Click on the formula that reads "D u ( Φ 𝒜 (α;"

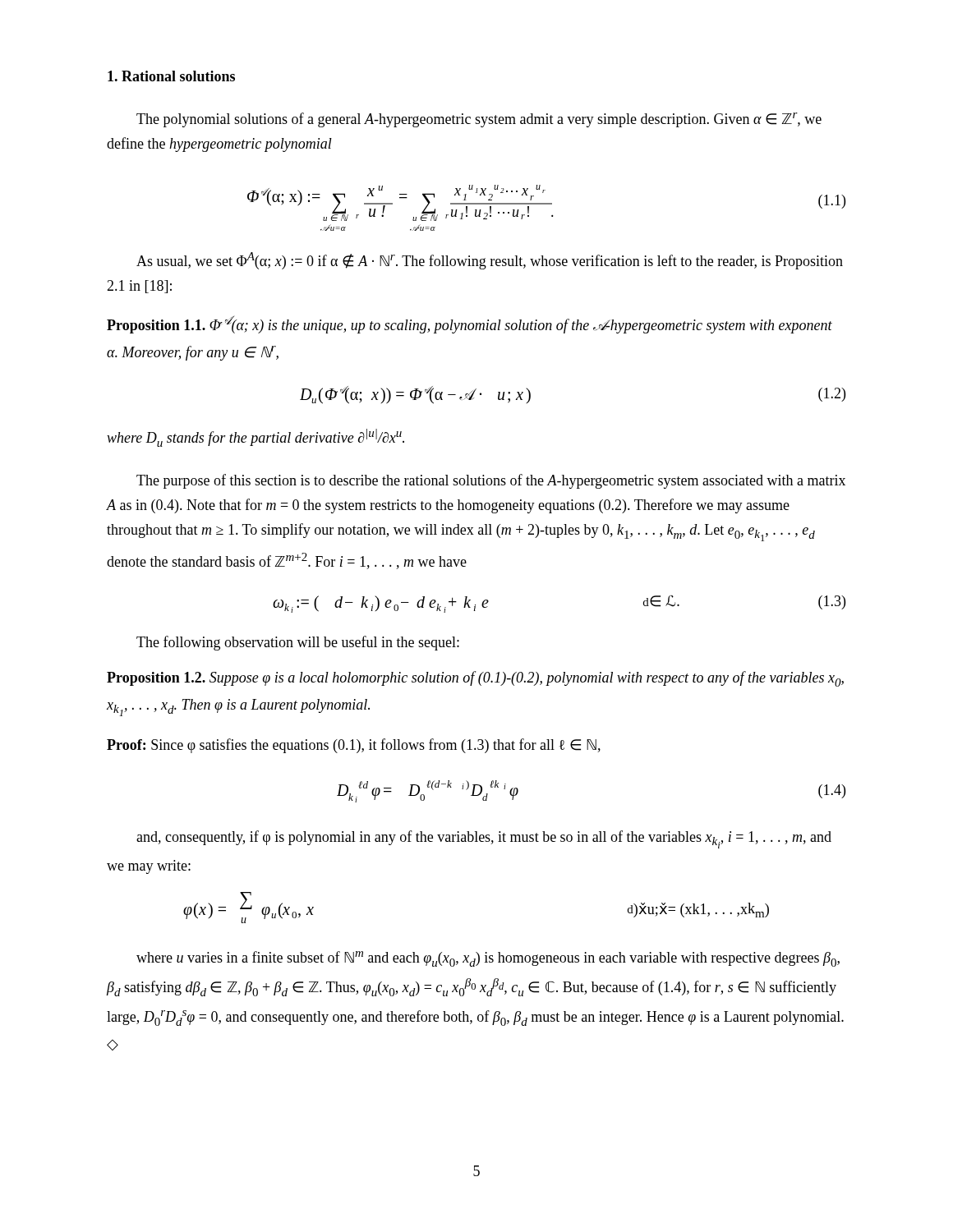tap(416, 395)
